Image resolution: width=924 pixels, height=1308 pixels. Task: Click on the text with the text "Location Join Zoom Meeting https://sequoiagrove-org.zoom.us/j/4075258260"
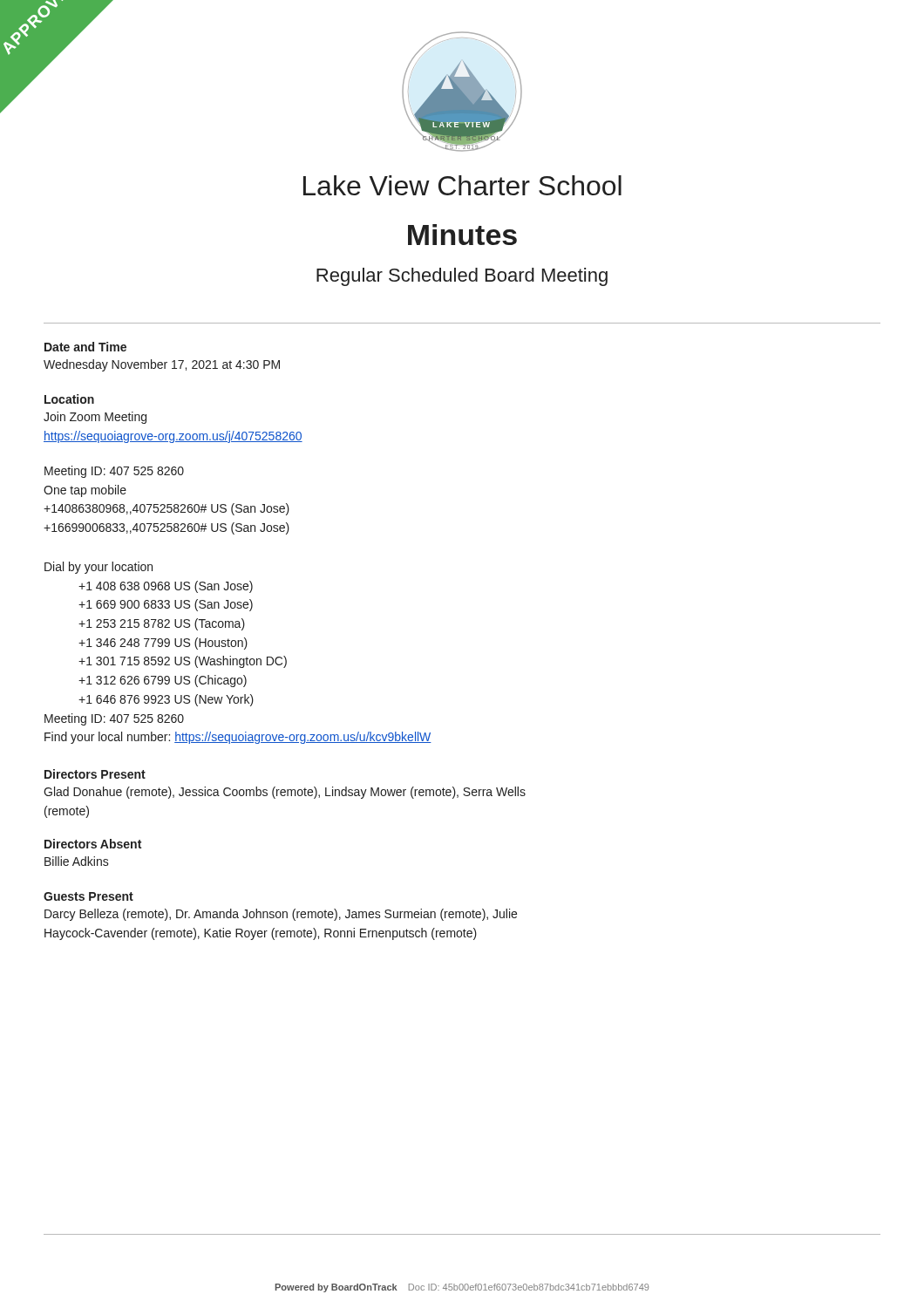coord(69,399)
